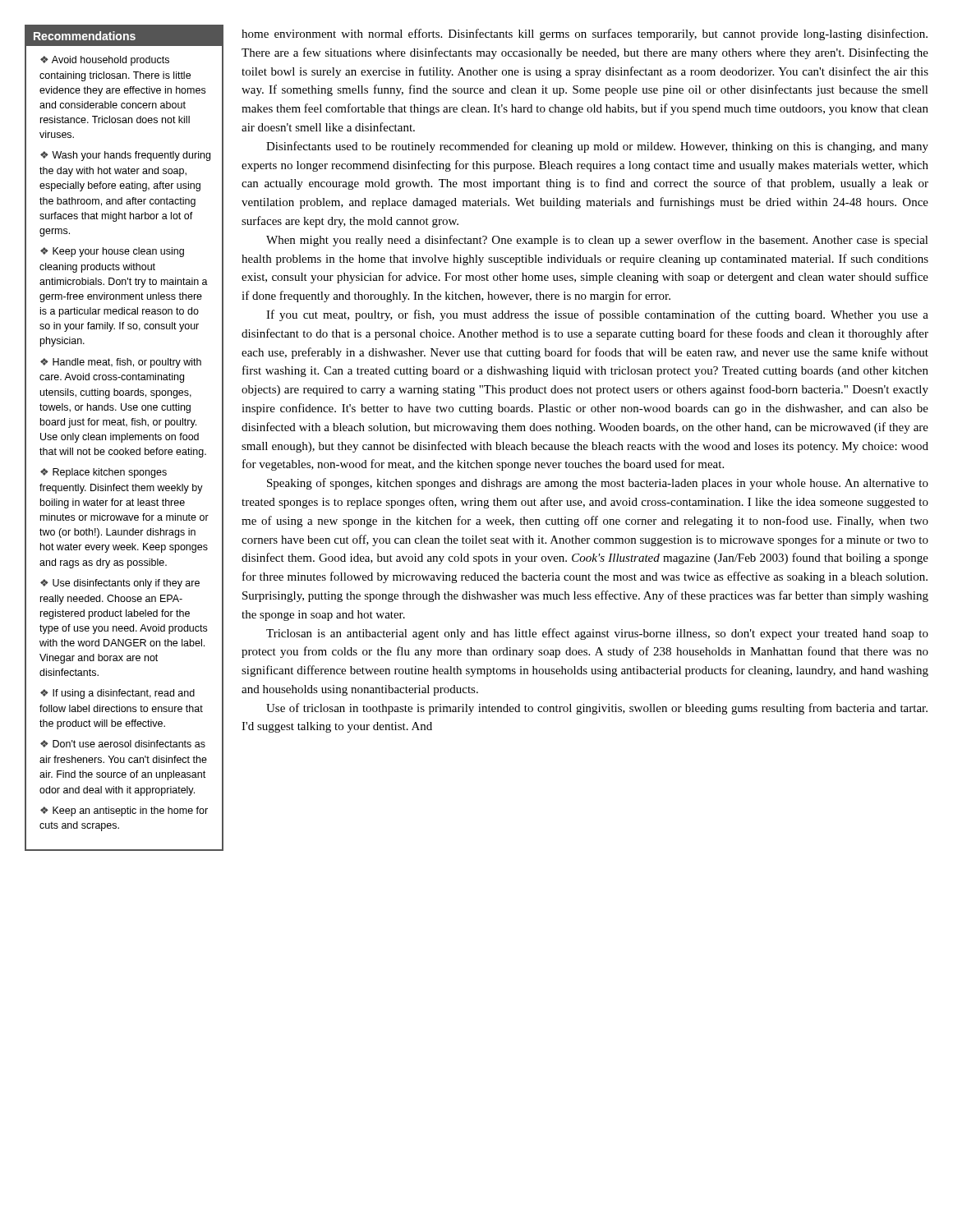This screenshot has height=1232, width=953.
Task: Find the table
Action: pyautogui.click(x=124, y=438)
